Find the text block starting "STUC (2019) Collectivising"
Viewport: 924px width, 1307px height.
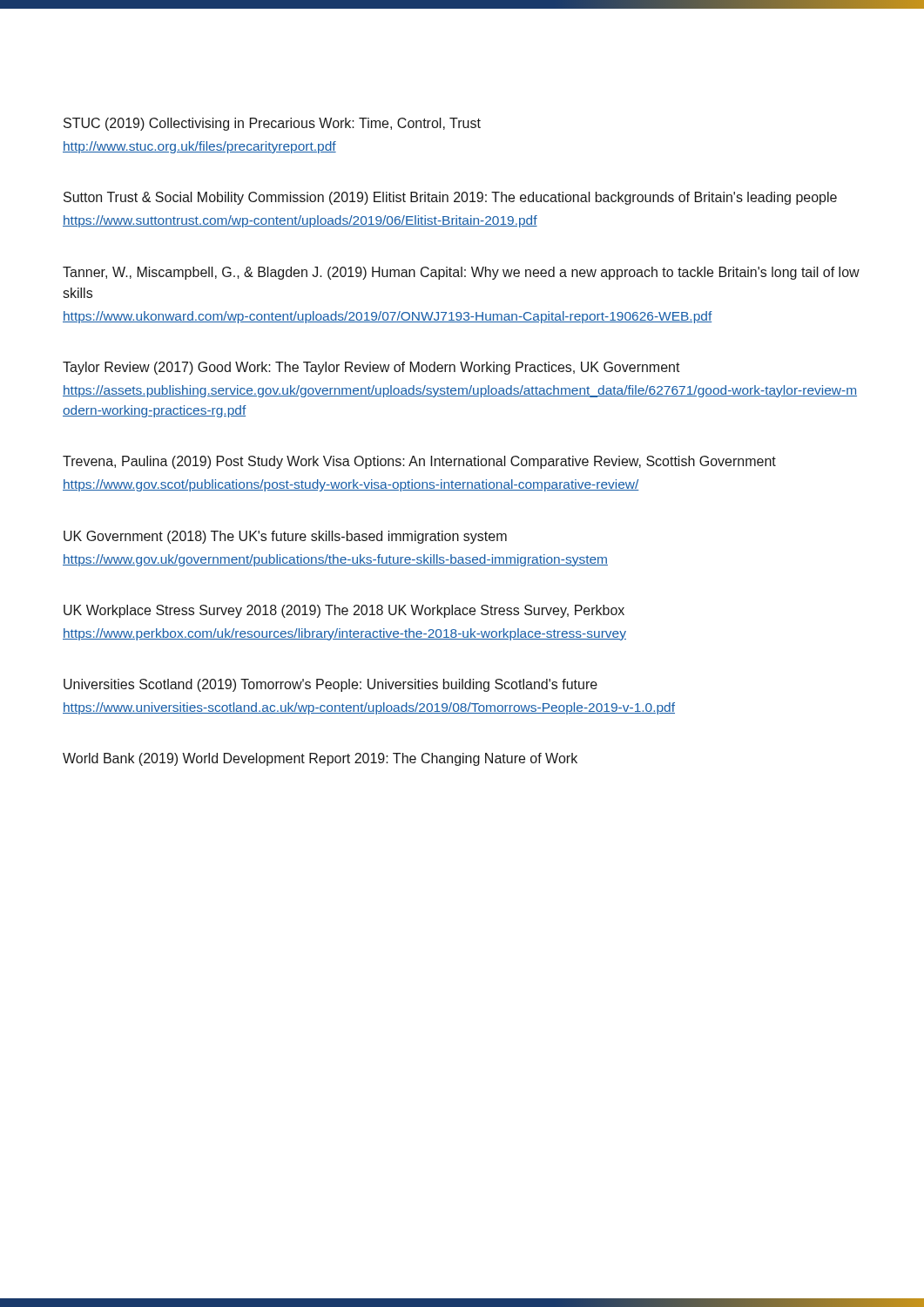[x=462, y=135]
